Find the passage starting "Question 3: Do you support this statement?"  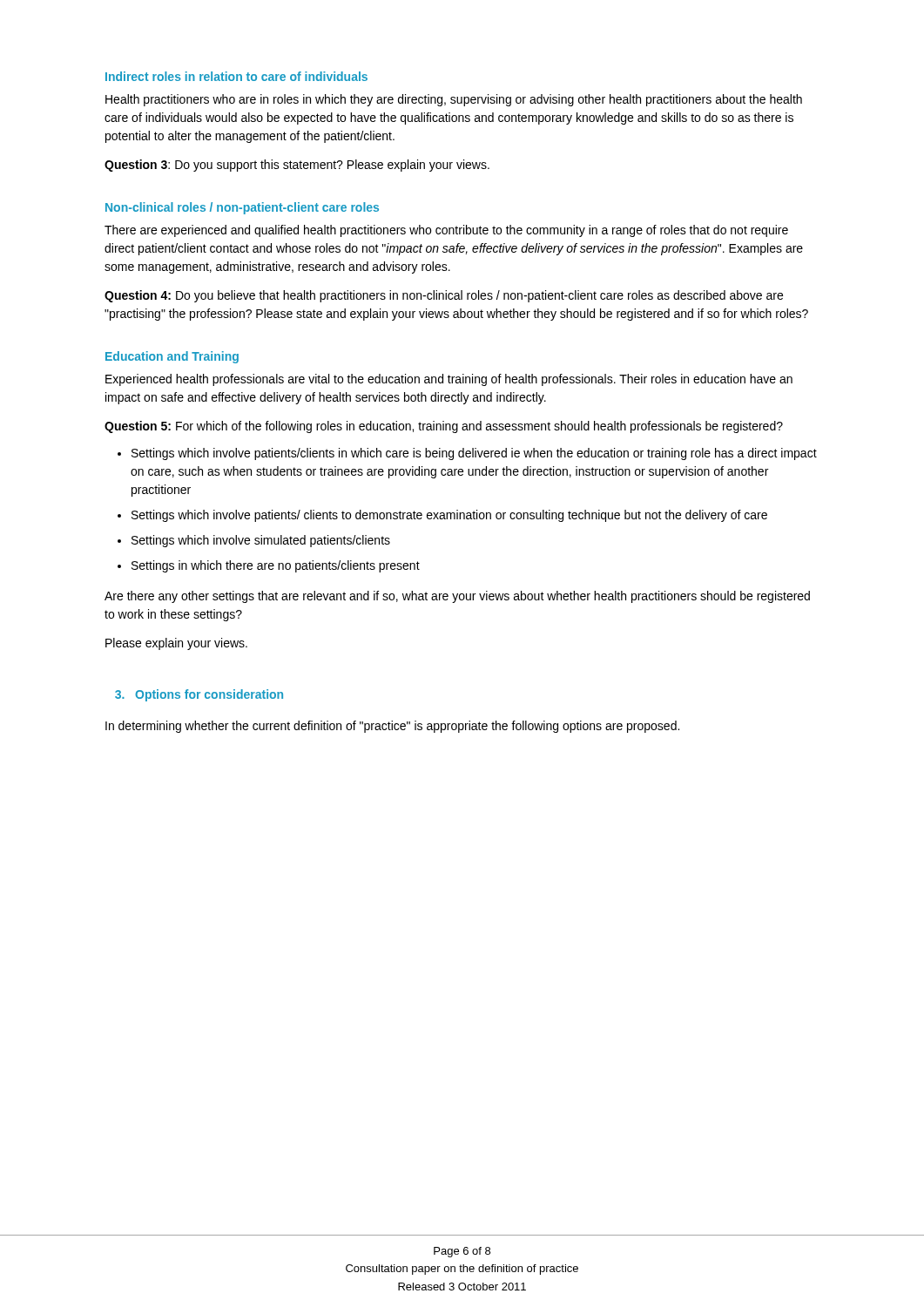point(297,165)
